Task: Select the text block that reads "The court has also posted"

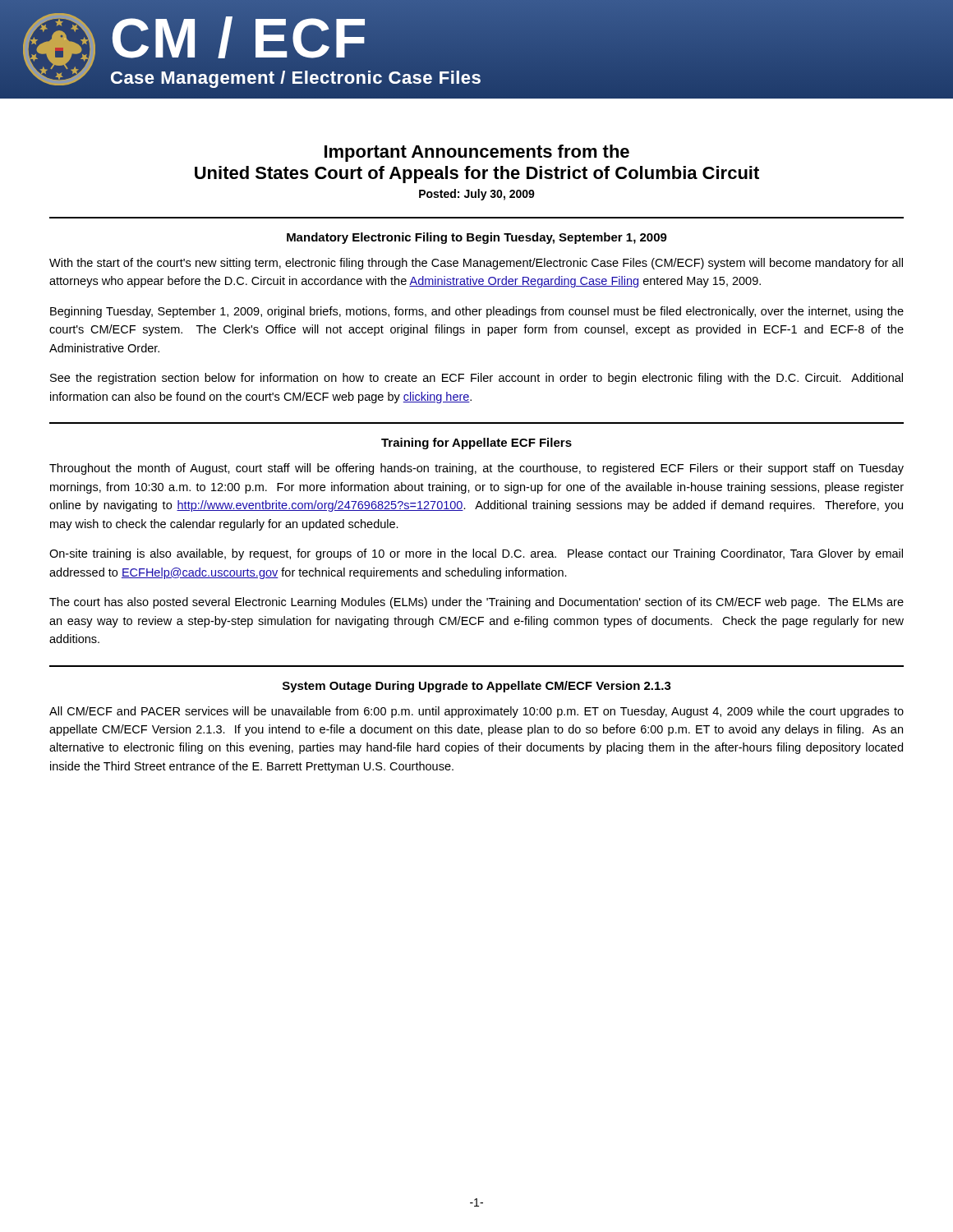Action: (476, 621)
